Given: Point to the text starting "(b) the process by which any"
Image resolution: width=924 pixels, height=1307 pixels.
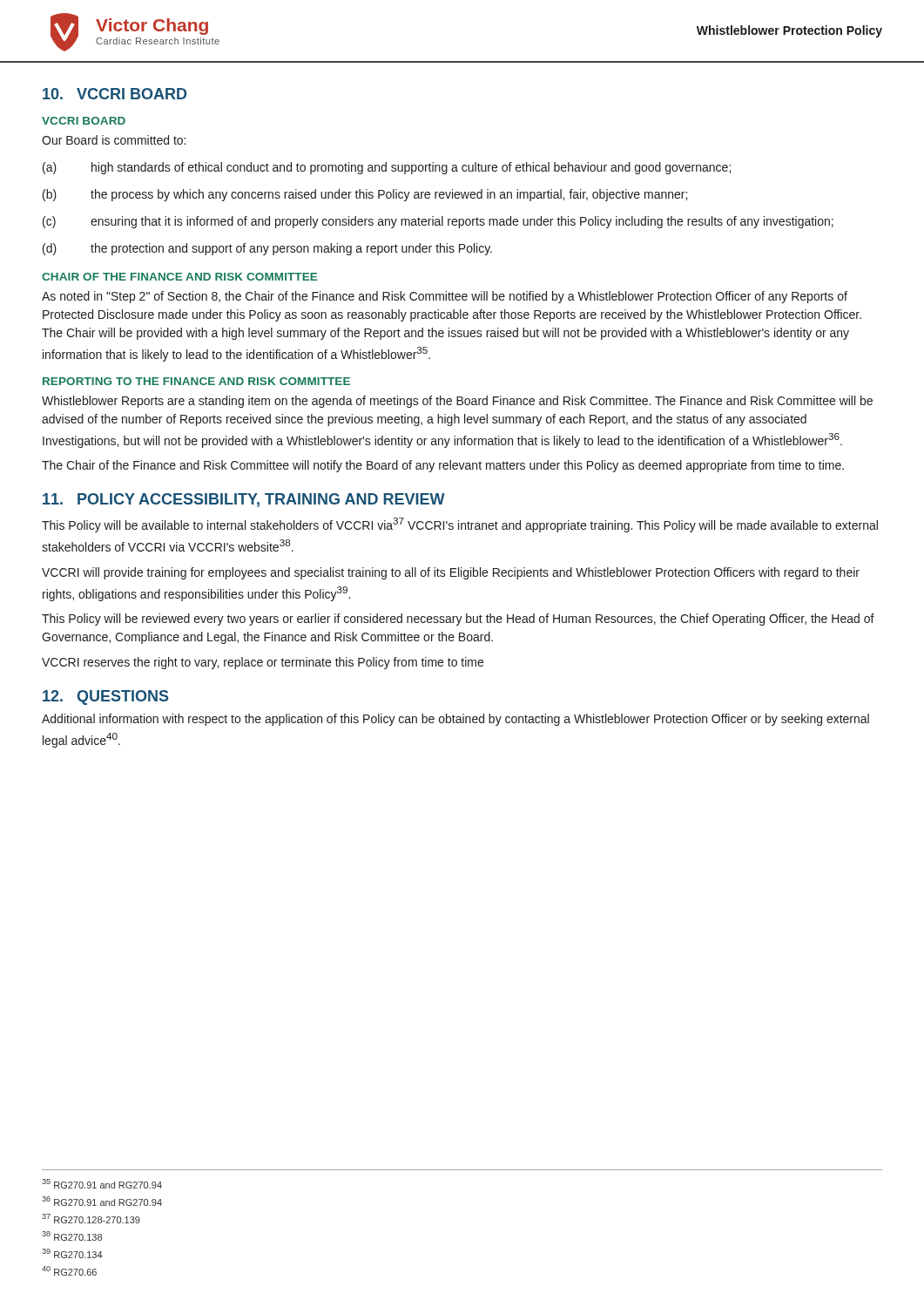Looking at the screenshot, I should (x=462, y=195).
